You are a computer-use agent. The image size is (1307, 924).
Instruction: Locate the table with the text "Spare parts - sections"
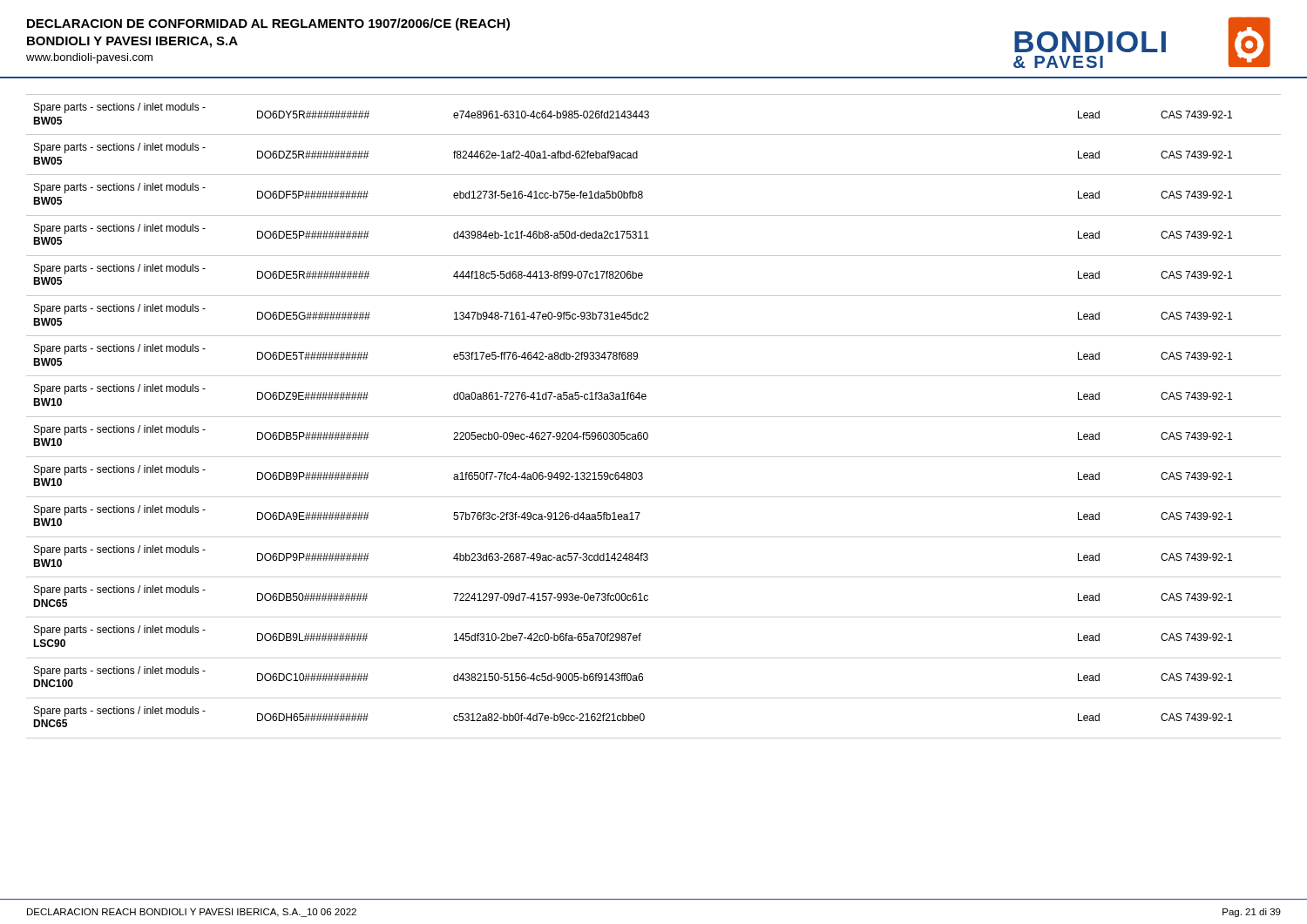pos(654,413)
